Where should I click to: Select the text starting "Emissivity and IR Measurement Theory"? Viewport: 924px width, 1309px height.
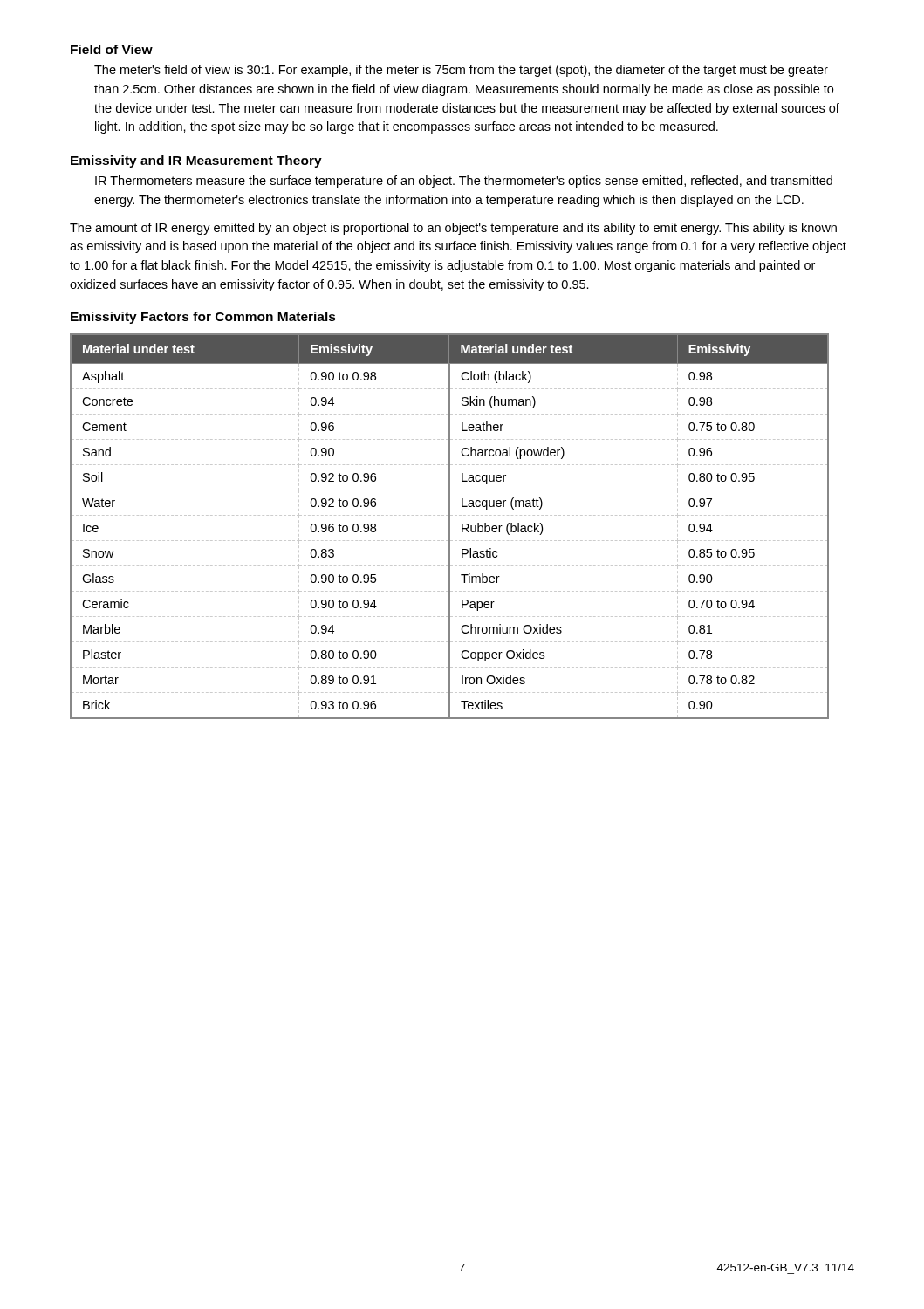(x=196, y=160)
